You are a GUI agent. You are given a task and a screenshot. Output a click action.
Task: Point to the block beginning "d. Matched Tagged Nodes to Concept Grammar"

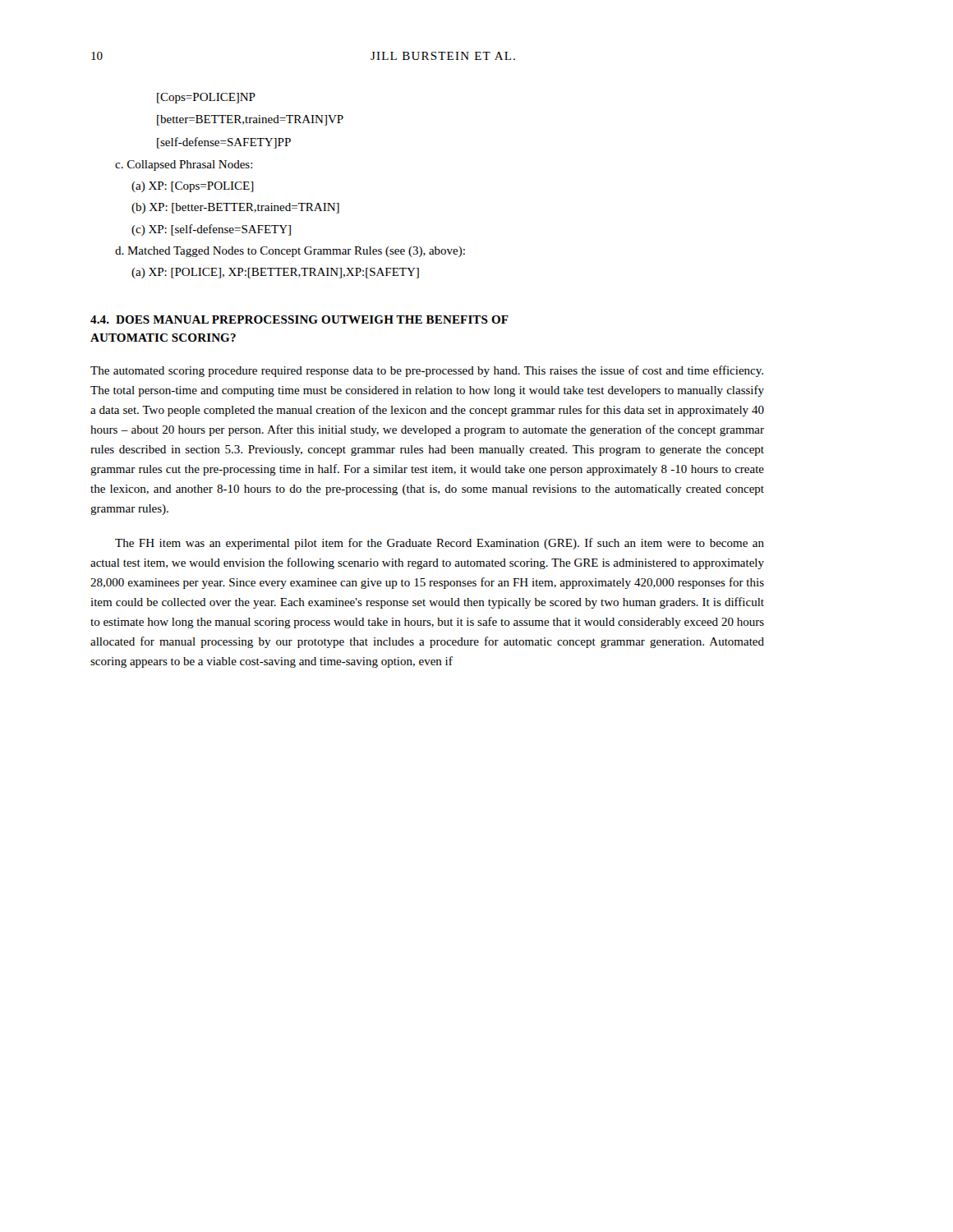click(x=290, y=250)
